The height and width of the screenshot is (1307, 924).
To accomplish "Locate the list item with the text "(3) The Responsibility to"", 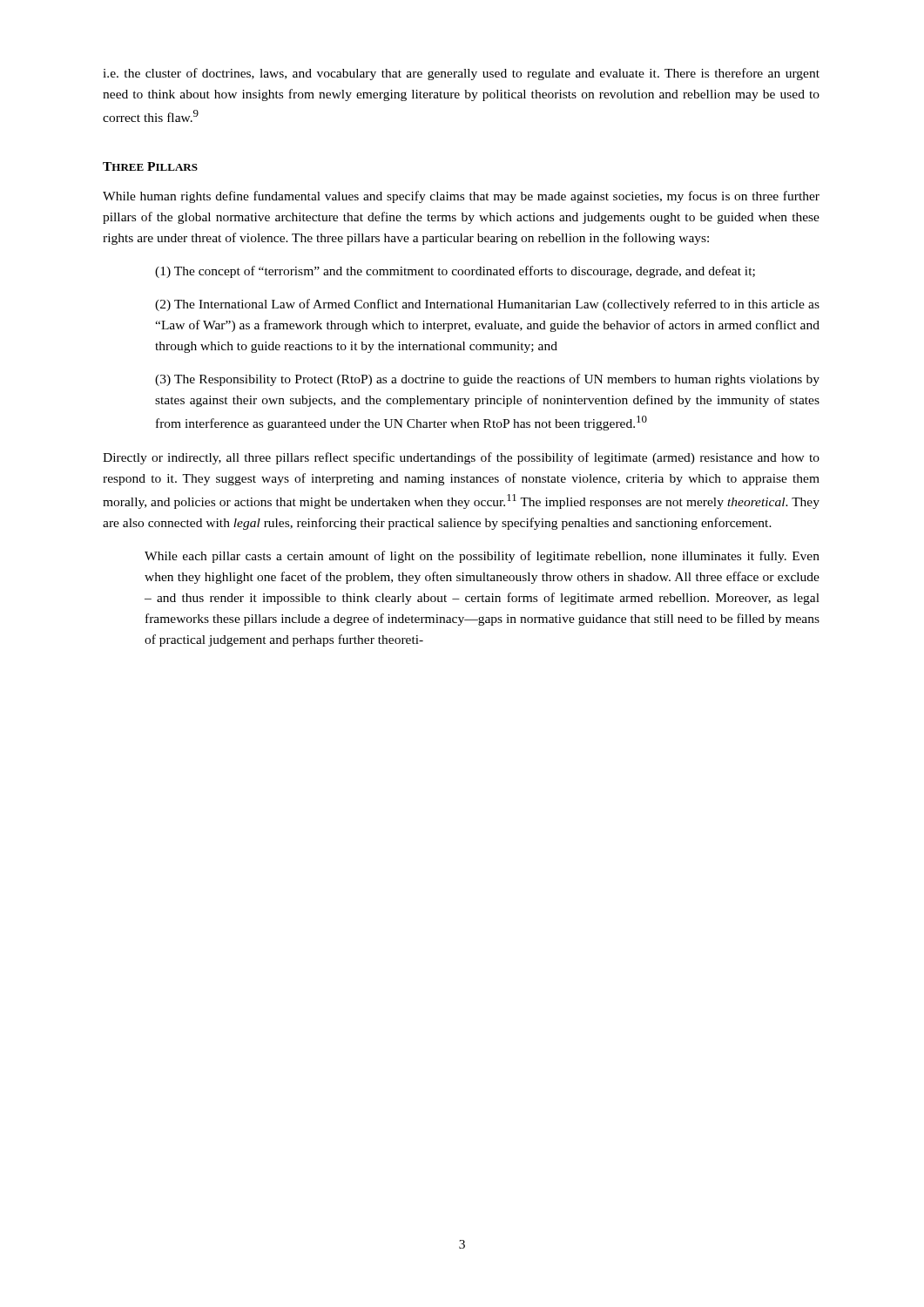I will (x=487, y=401).
